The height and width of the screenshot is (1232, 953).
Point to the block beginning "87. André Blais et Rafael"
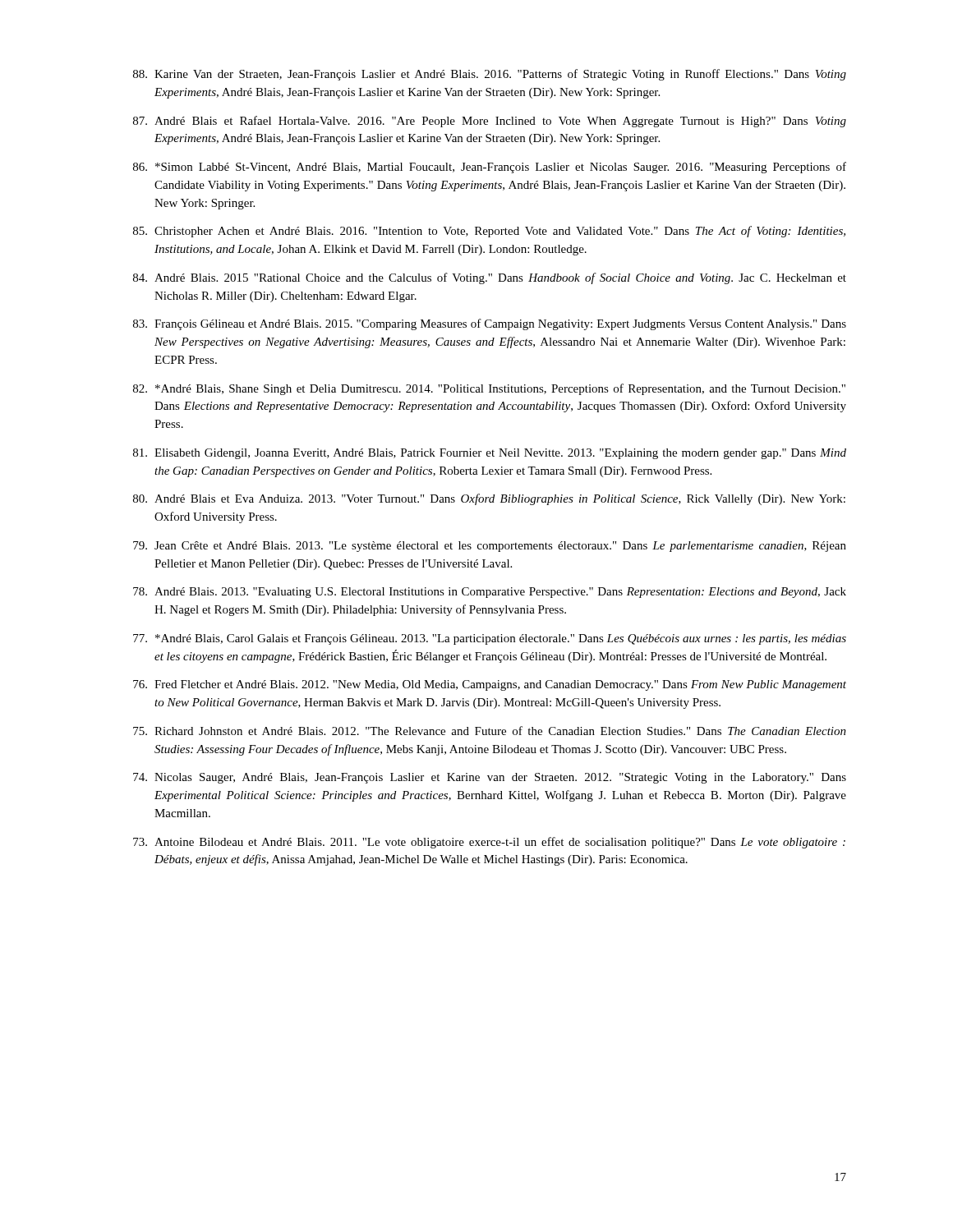pos(476,130)
